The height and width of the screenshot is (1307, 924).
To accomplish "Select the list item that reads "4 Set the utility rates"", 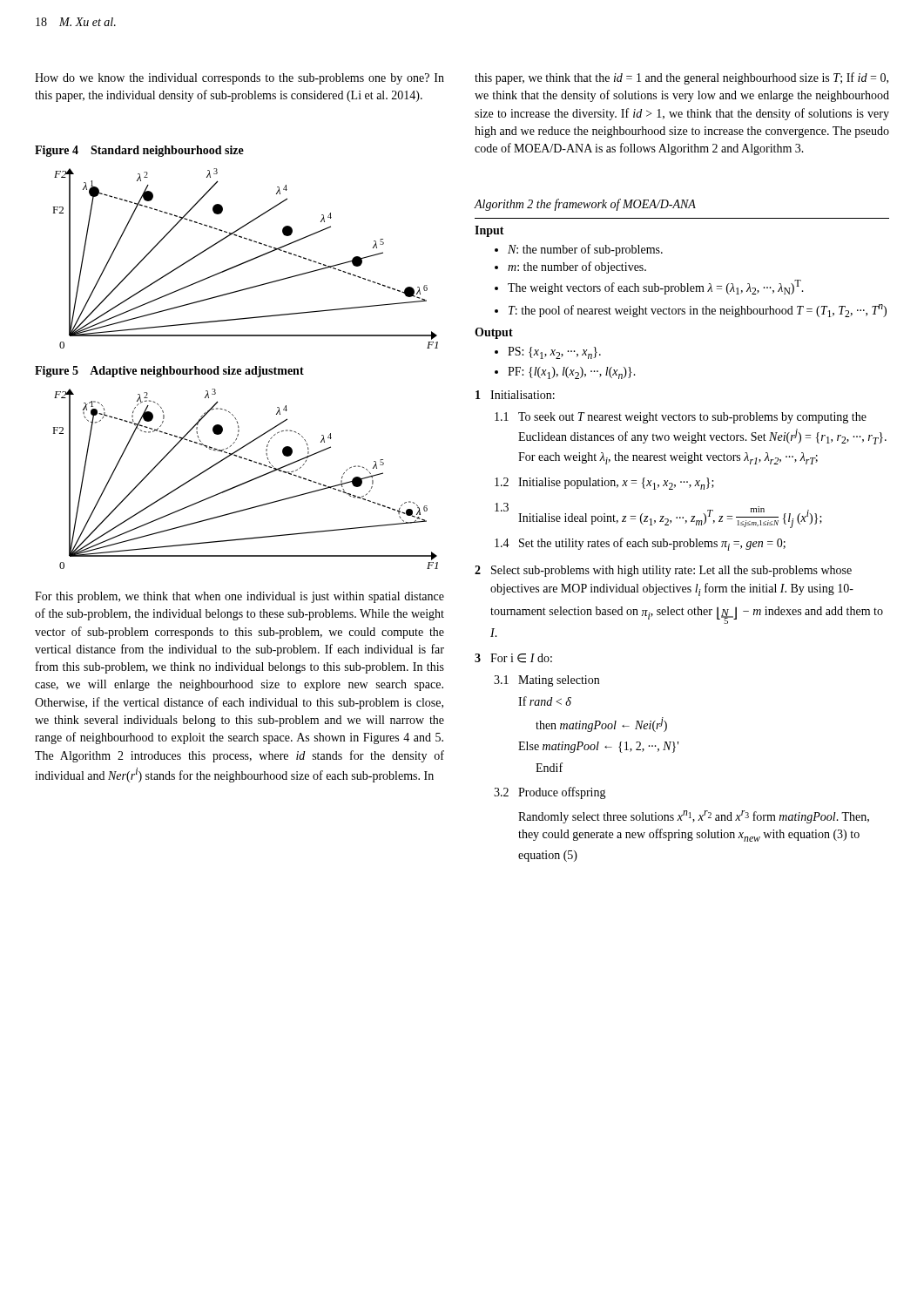I will click(x=640, y=545).
